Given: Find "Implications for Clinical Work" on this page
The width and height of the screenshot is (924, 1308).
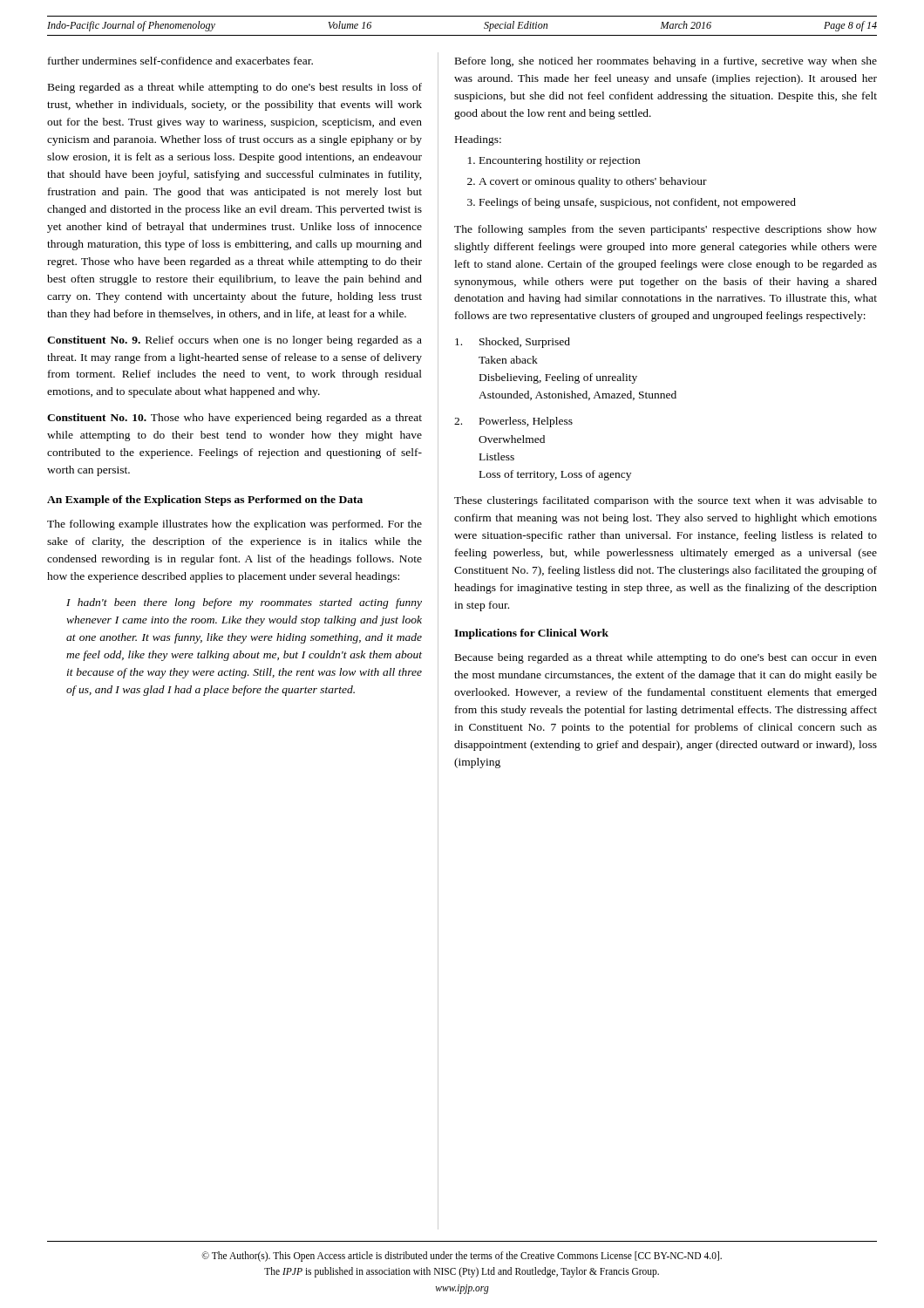Looking at the screenshot, I should pyautogui.click(x=531, y=633).
